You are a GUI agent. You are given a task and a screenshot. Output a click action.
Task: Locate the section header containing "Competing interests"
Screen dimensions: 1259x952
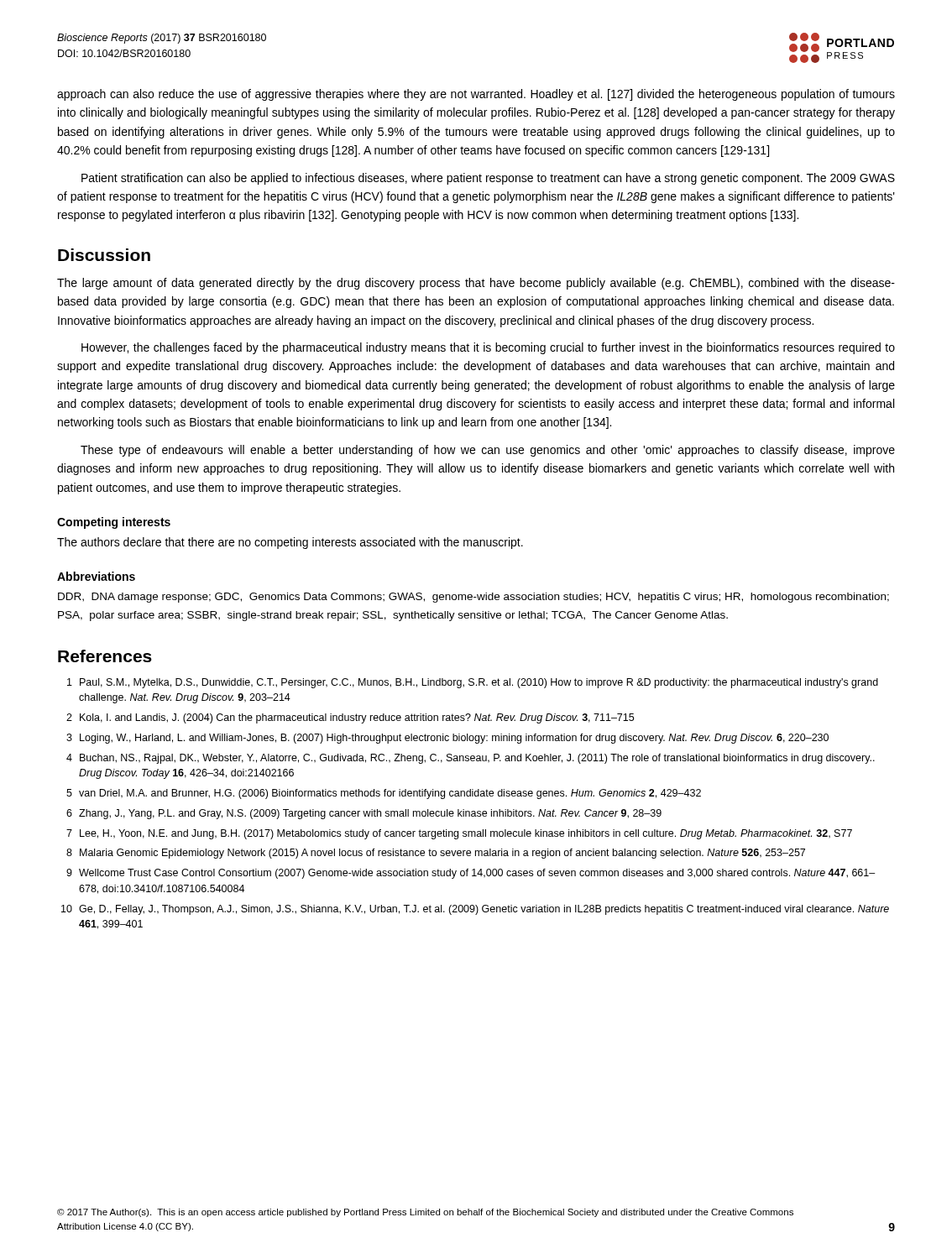[114, 522]
